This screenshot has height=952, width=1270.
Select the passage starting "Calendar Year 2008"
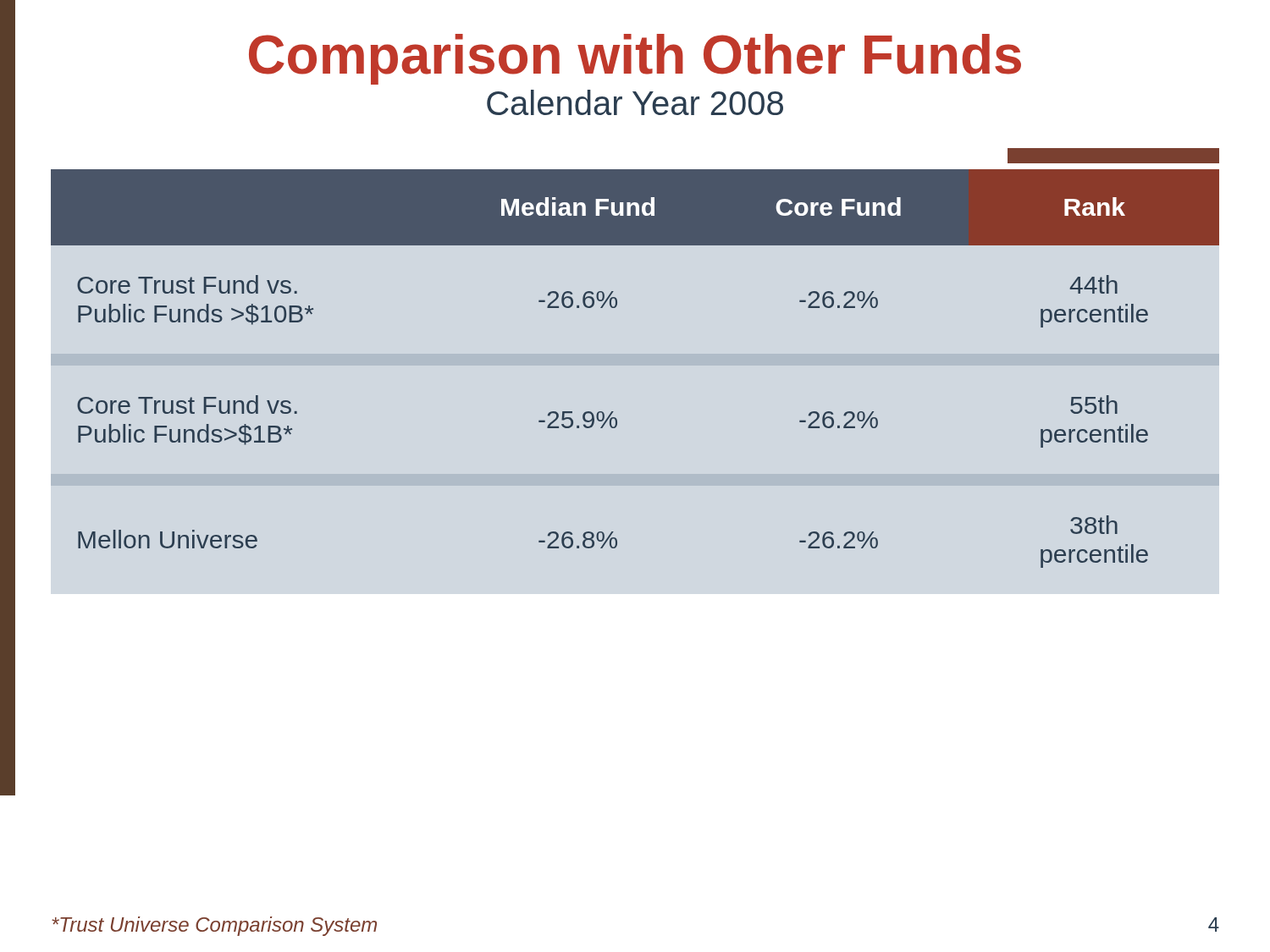coord(635,104)
